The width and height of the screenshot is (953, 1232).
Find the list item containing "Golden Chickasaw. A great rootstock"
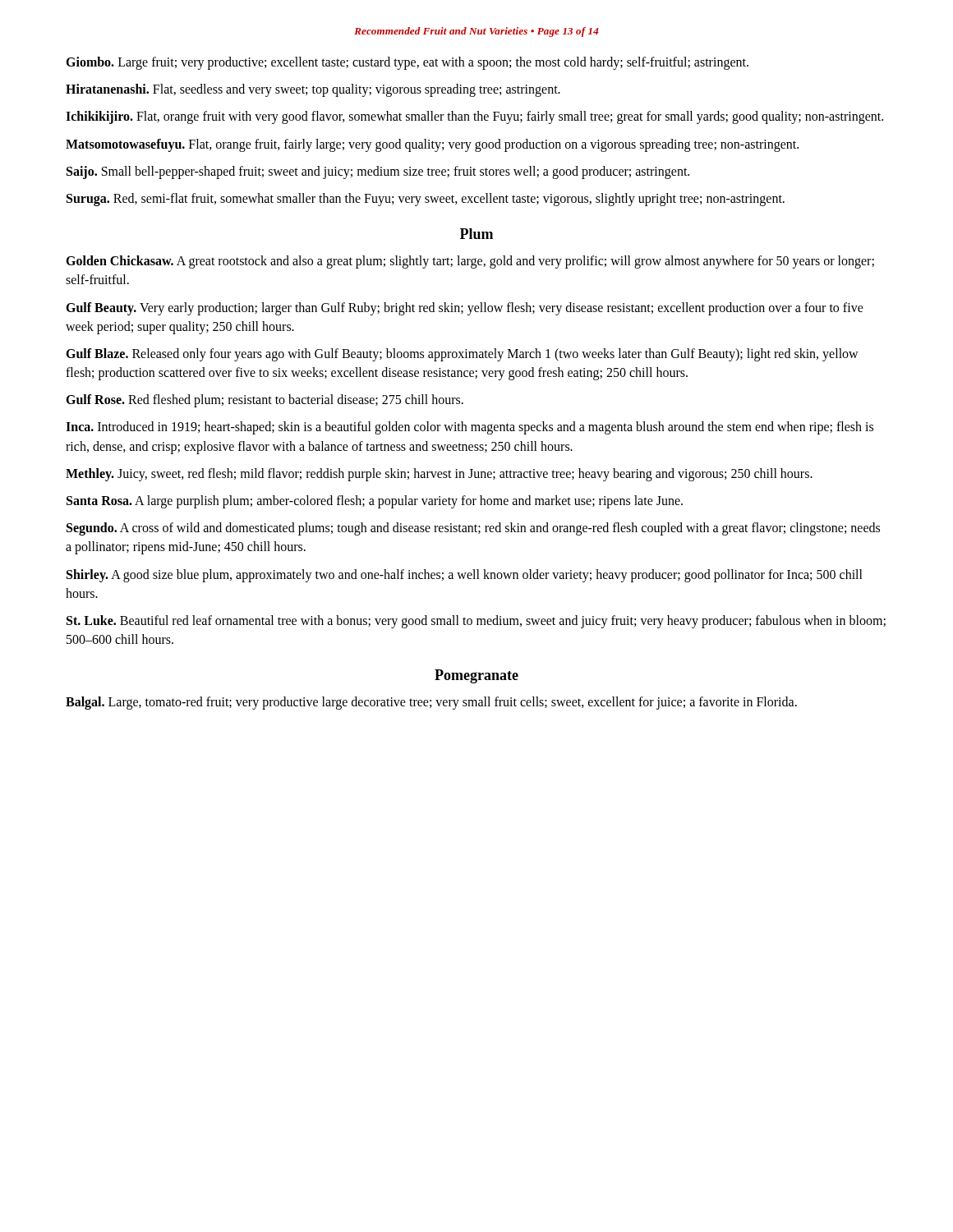[x=470, y=270]
